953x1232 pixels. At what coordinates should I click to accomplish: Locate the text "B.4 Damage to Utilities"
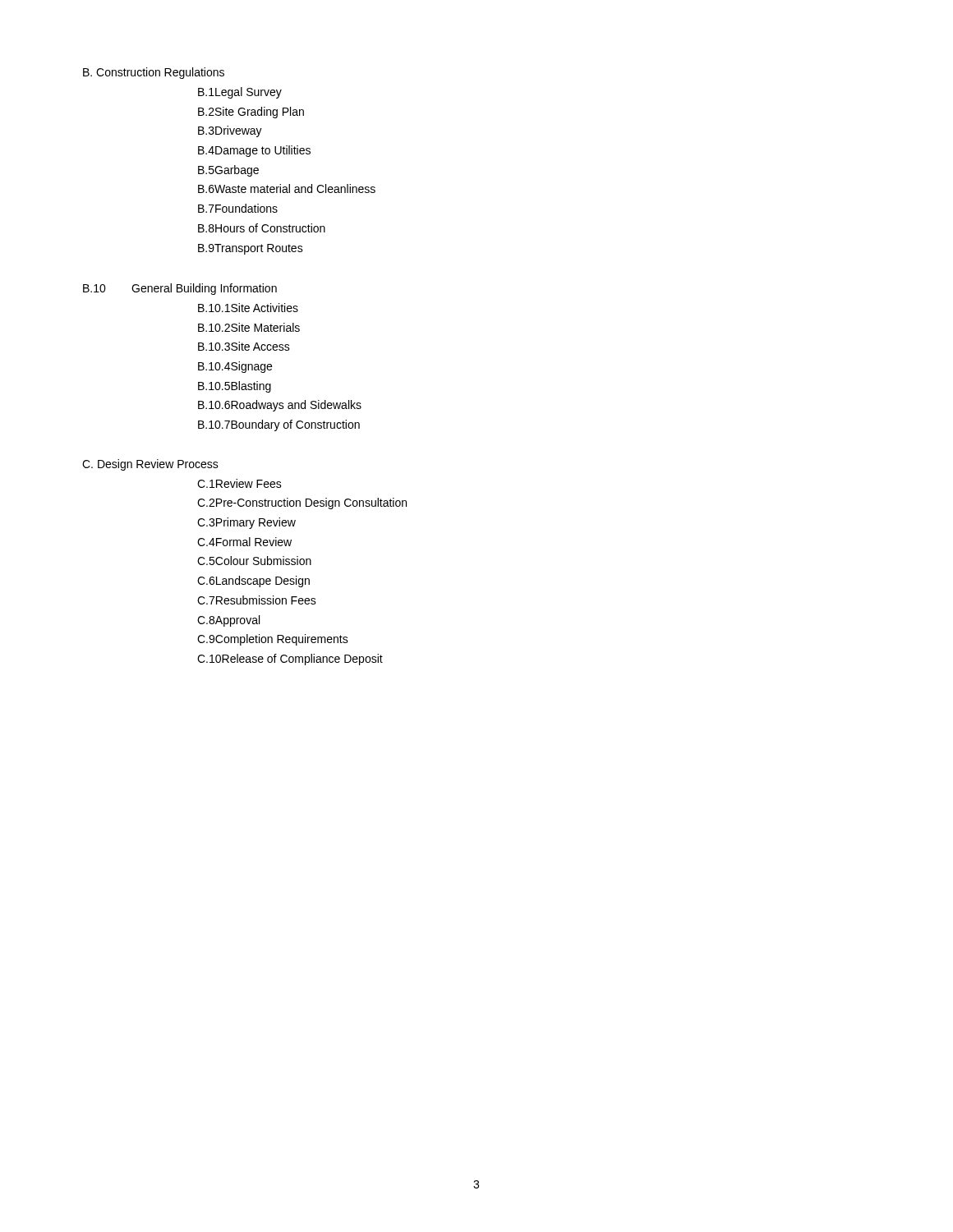coord(254,151)
